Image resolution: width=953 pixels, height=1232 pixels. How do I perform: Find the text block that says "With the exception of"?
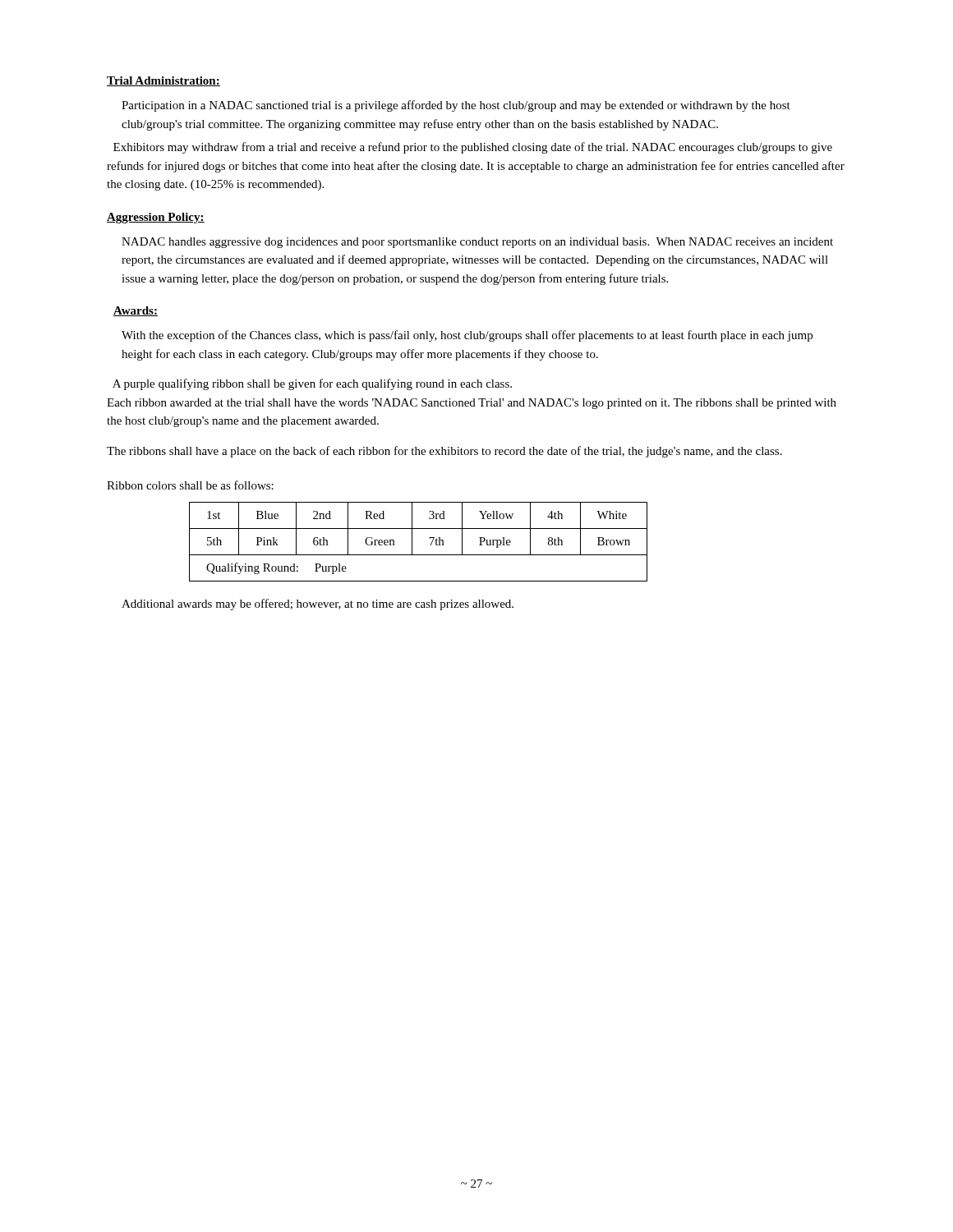(x=467, y=344)
